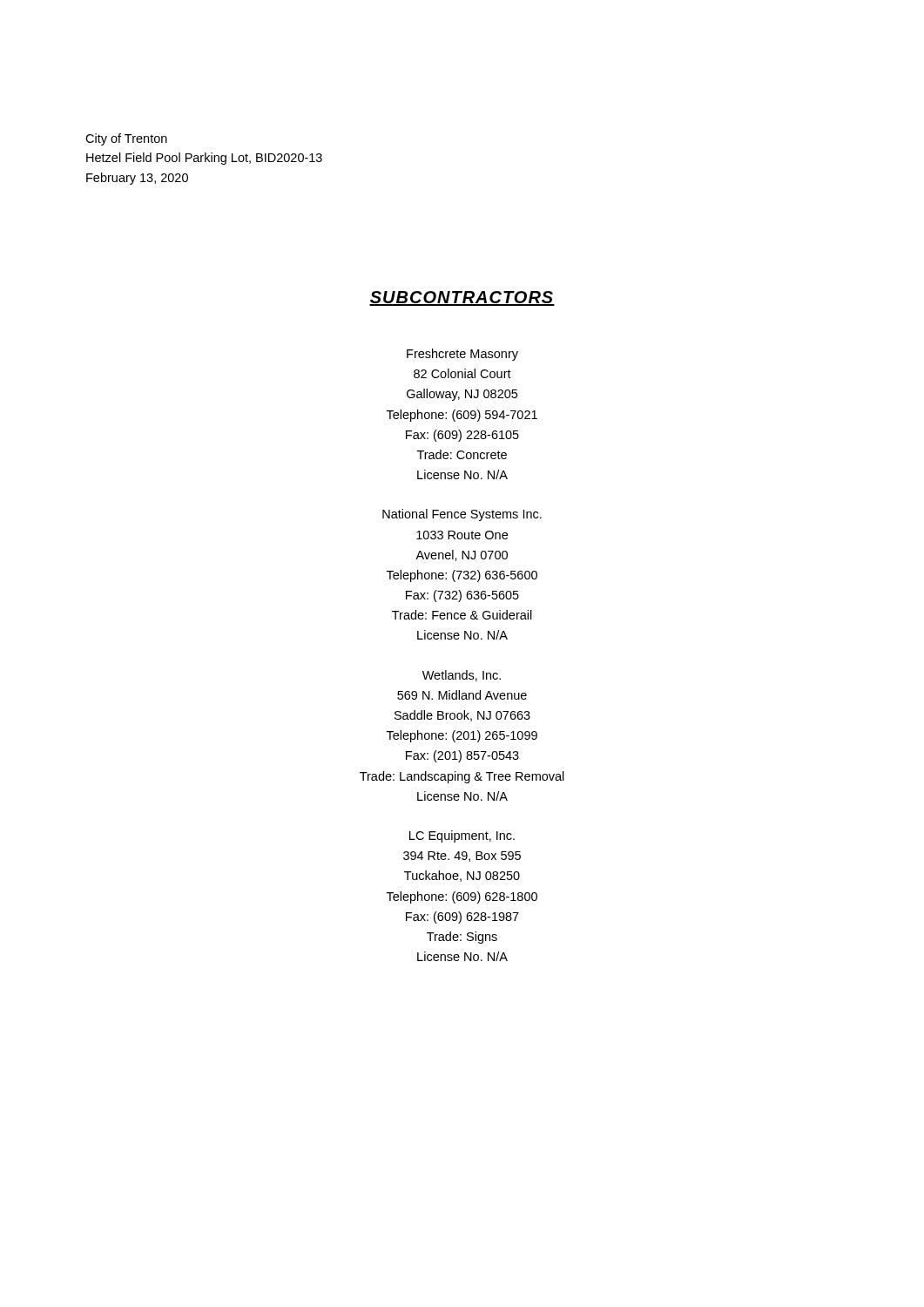Select the text block containing "LC Equipment, Inc. 394 Rte. 49,"
The height and width of the screenshot is (1307, 924).
462,896
